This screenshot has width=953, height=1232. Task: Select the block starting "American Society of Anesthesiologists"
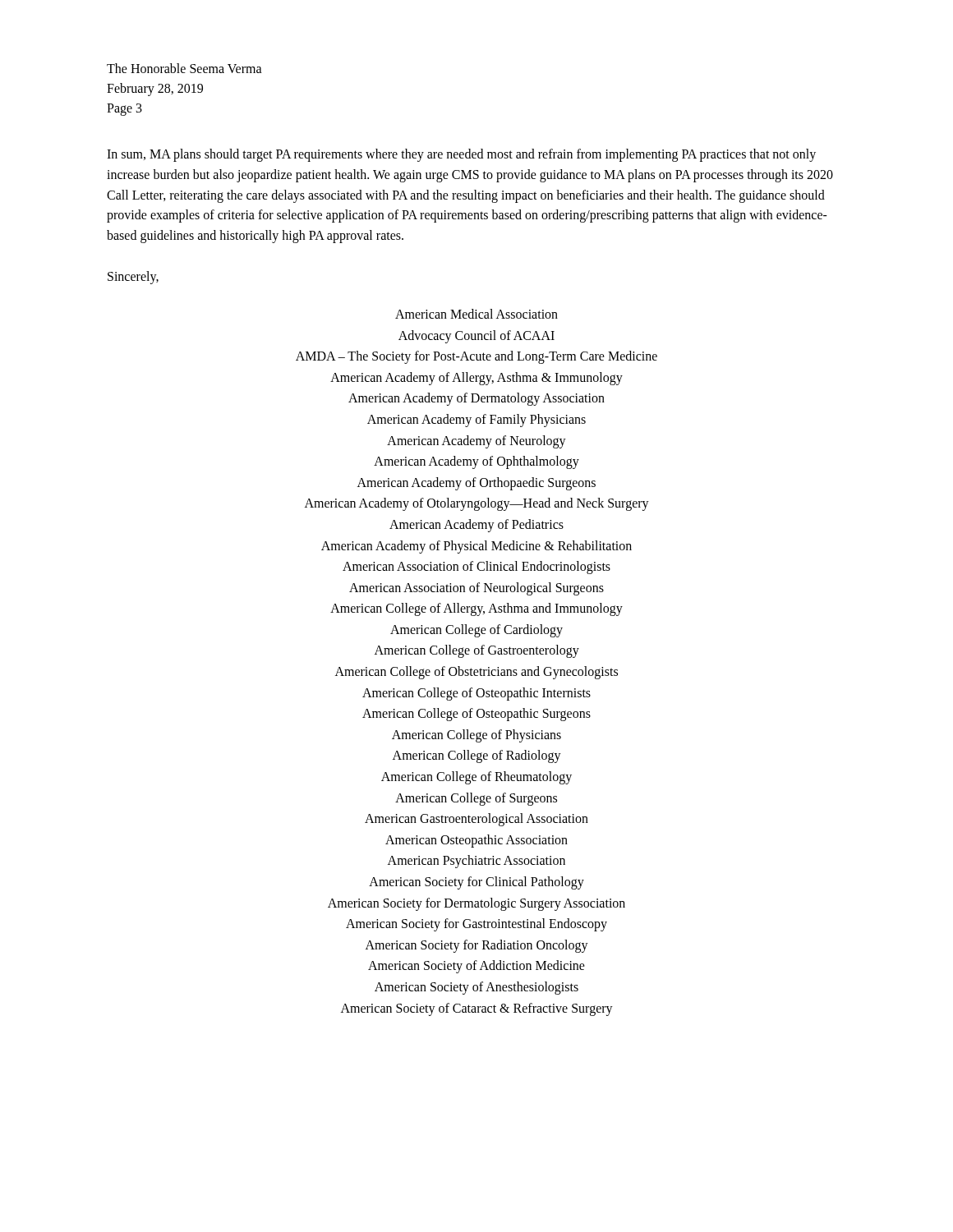coord(476,987)
